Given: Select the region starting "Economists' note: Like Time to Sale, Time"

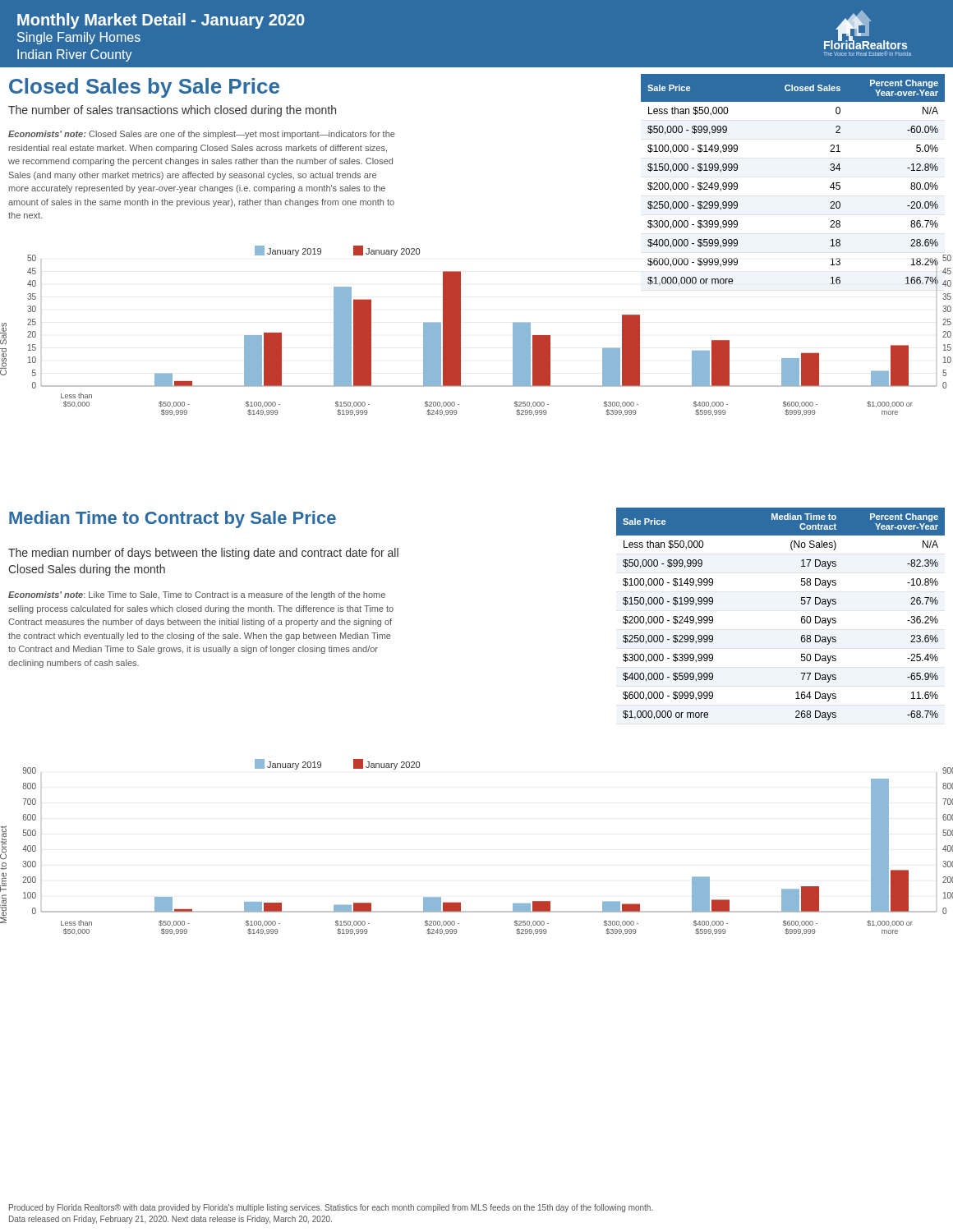Looking at the screenshot, I should (x=201, y=629).
